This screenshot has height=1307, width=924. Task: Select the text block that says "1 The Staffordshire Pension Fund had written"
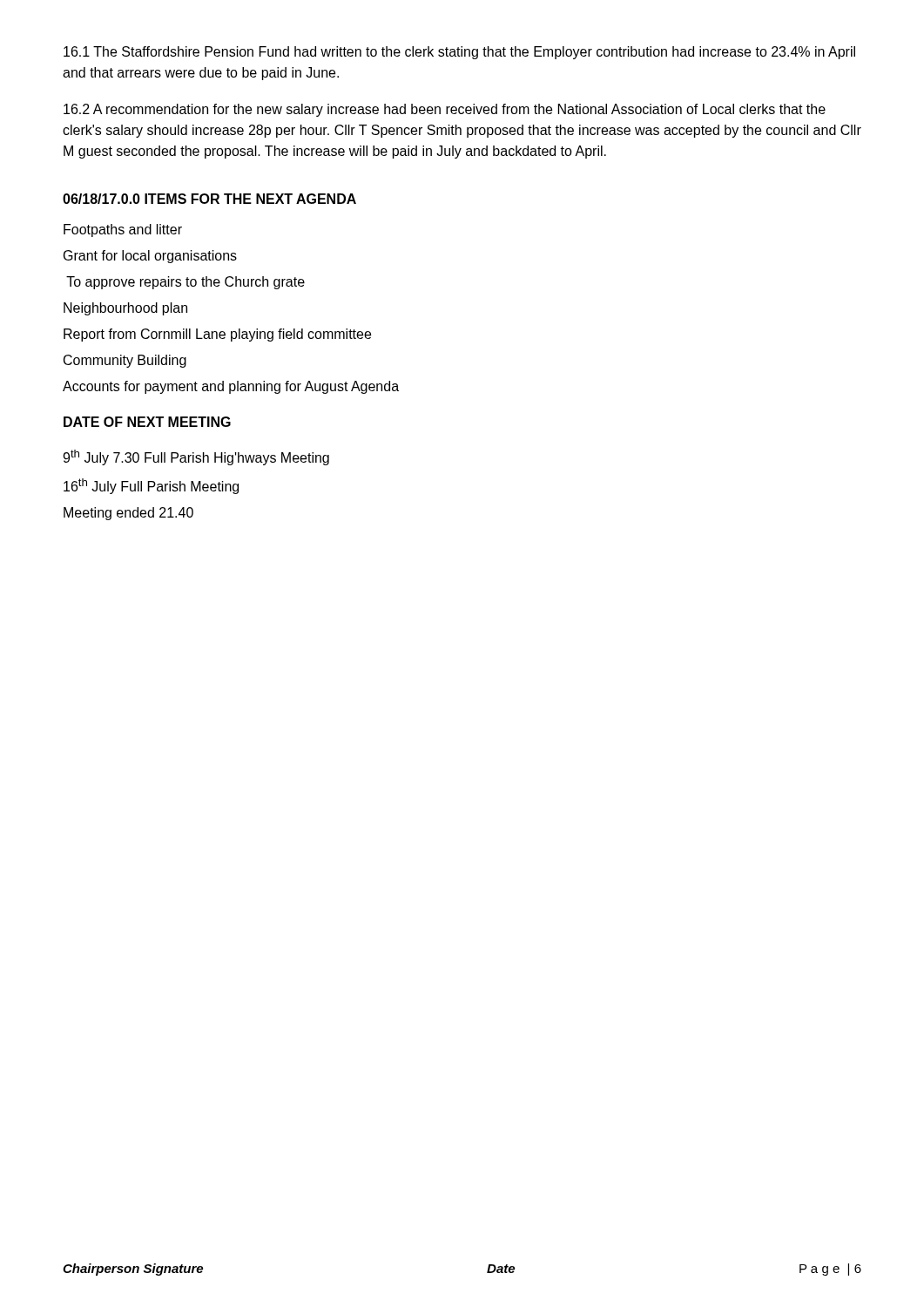pyautogui.click(x=459, y=62)
